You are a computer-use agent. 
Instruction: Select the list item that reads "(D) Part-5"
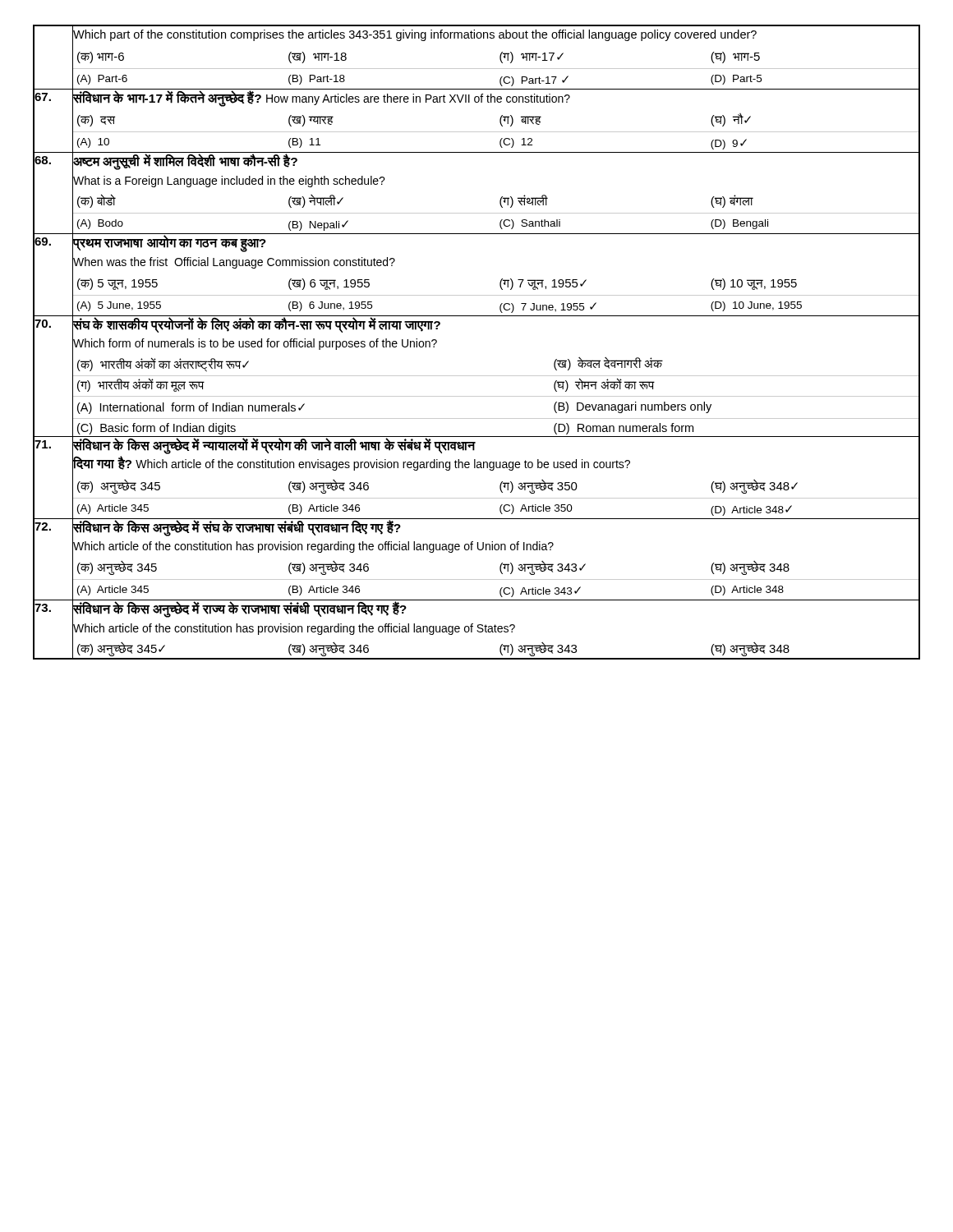[x=736, y=78]
